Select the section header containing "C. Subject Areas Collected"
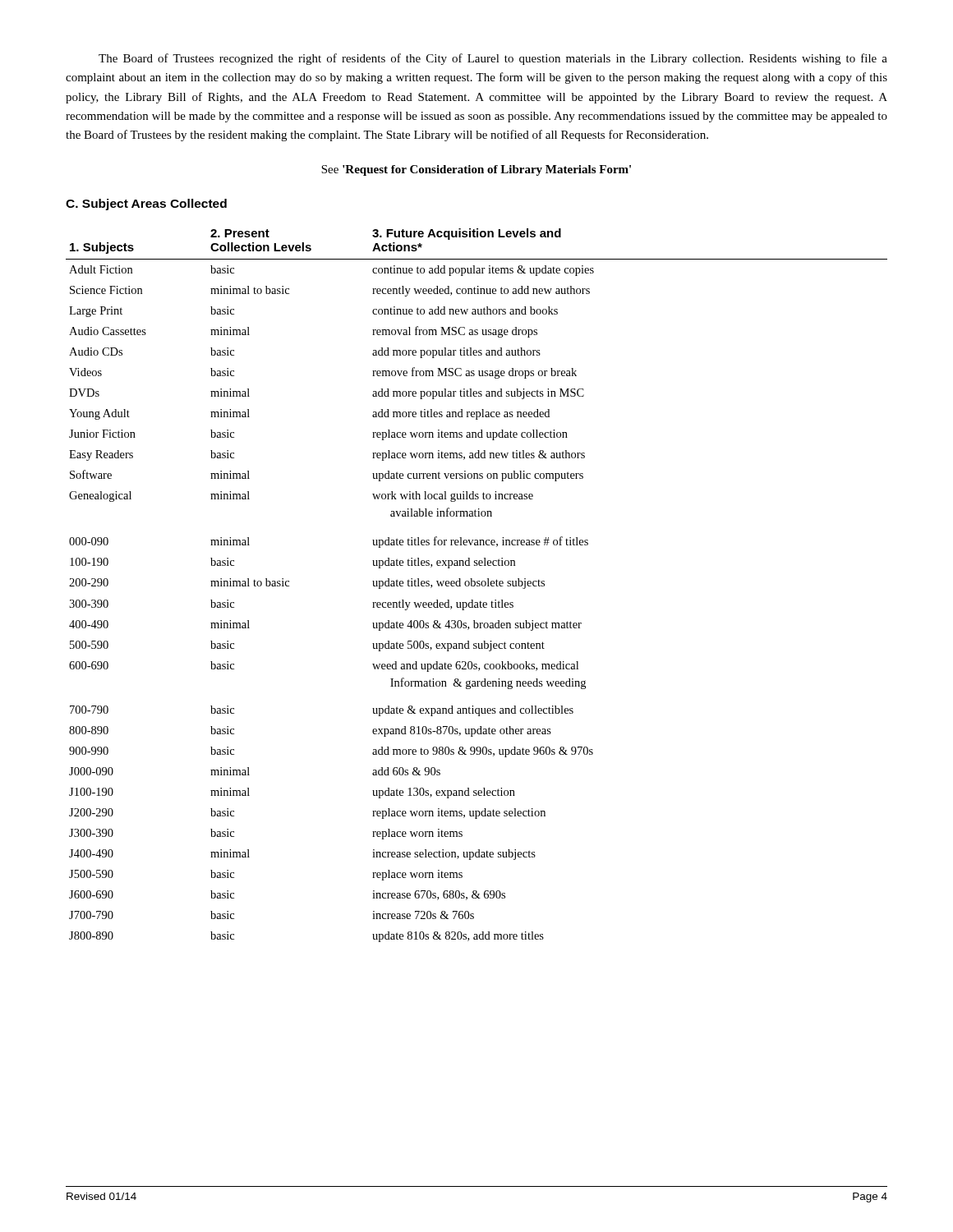Image resolution: width=953 pixels, height=1232 pixels. [x=147, y=203]
